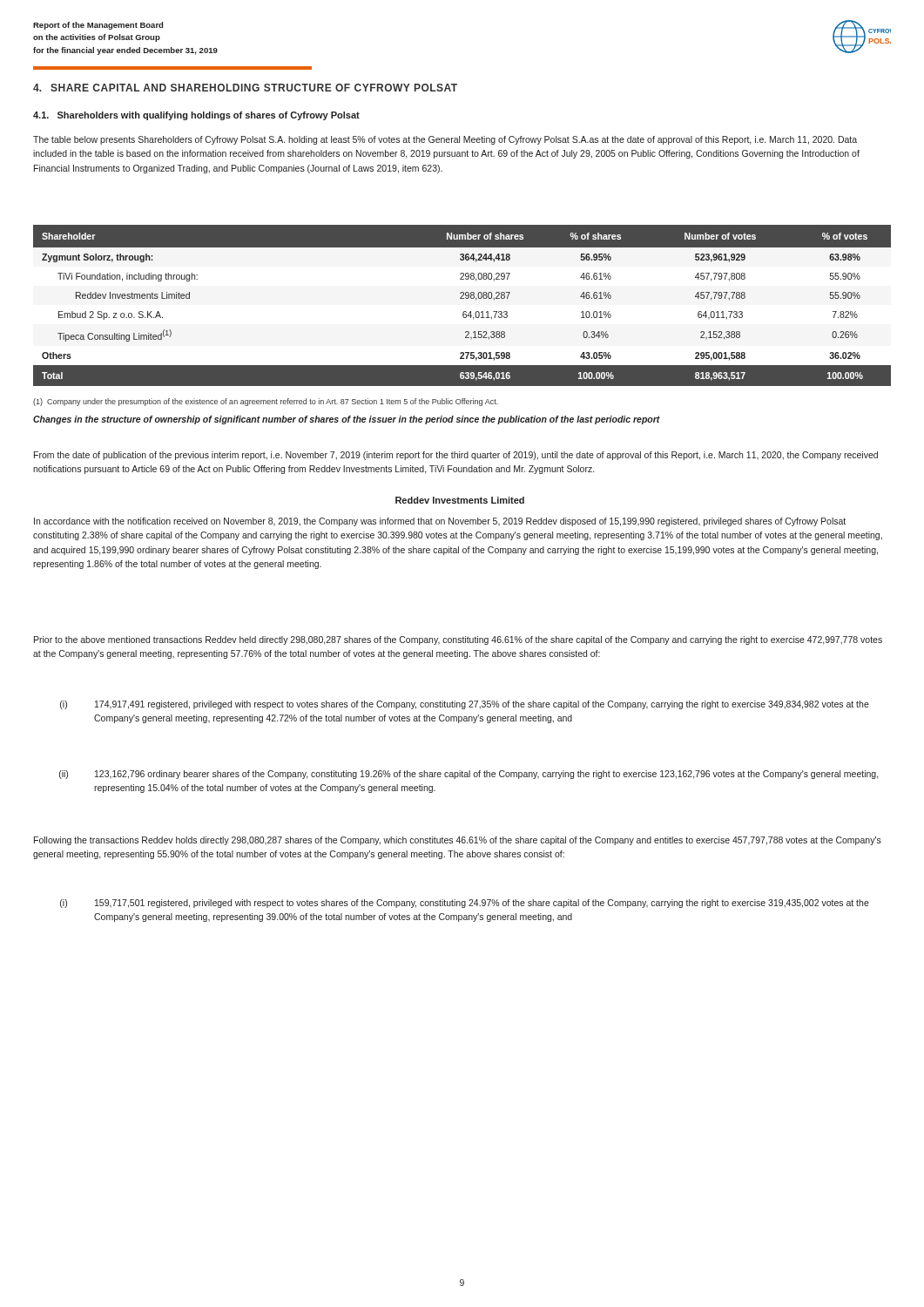Navigate to the passage starting "Changes in the structure of ownership of significant"

pos(346,419)
